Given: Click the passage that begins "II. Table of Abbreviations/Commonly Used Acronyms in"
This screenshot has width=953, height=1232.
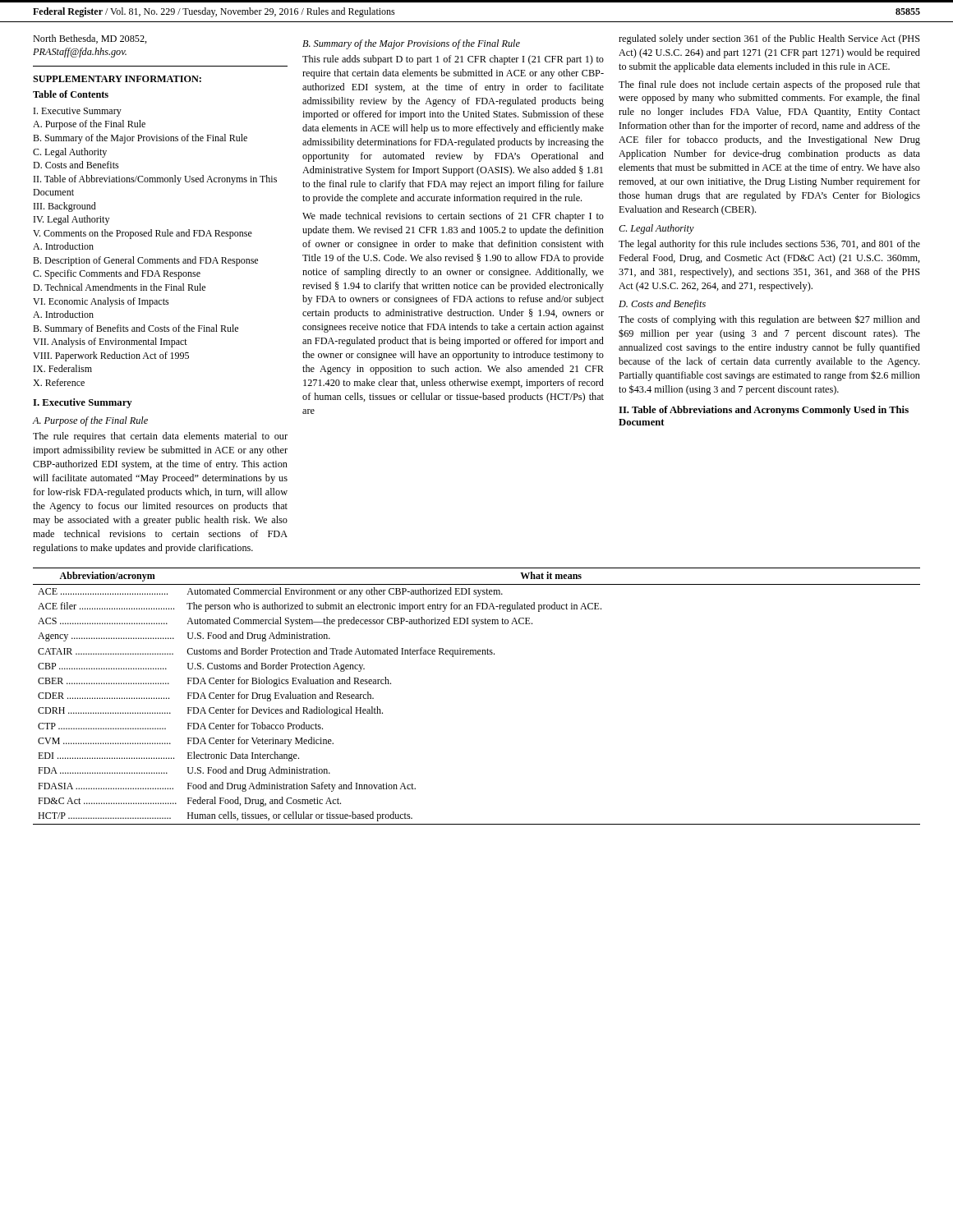Looking at the screenshot, I should 155,186.
